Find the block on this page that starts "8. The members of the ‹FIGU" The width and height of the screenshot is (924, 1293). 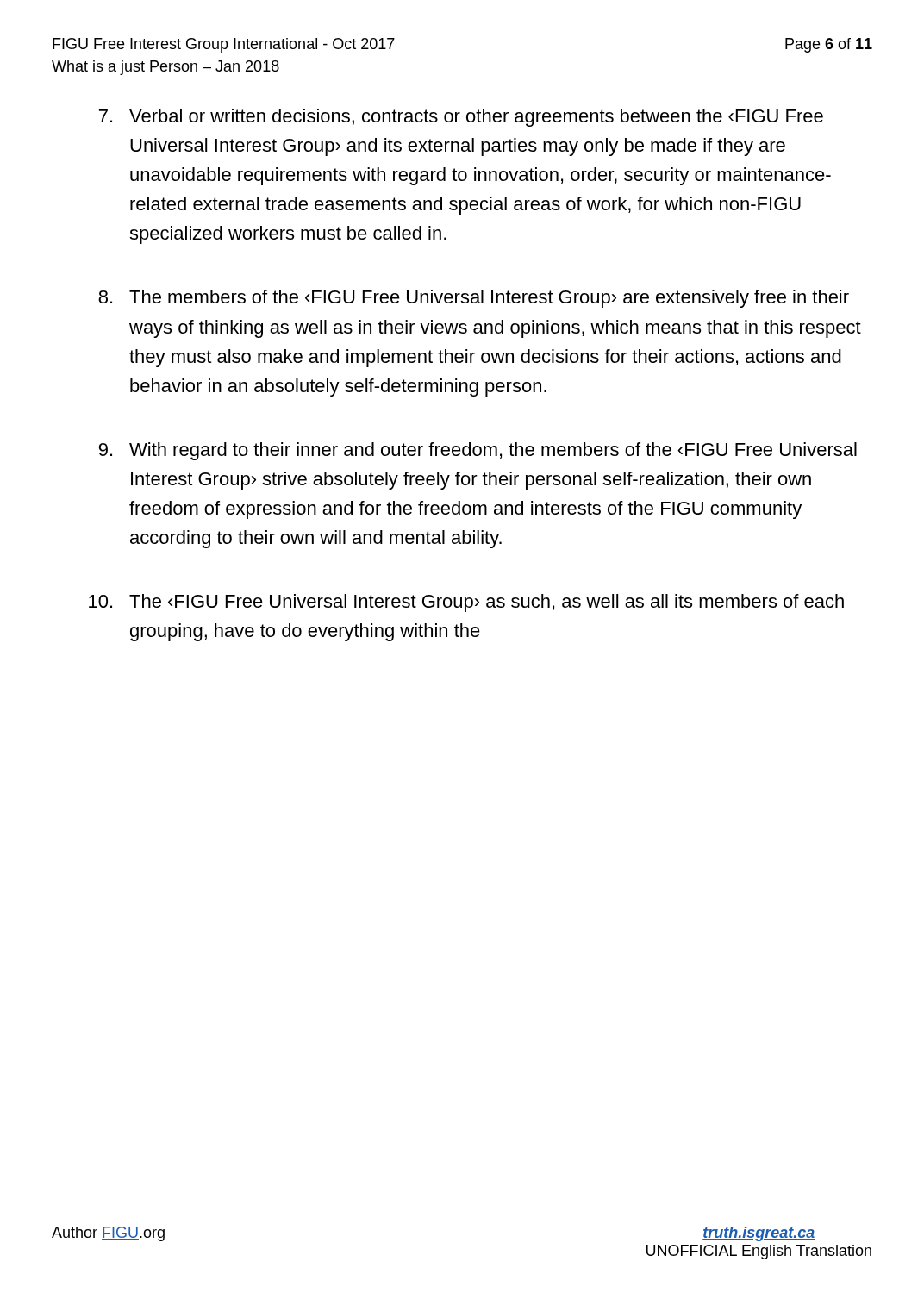462,342
